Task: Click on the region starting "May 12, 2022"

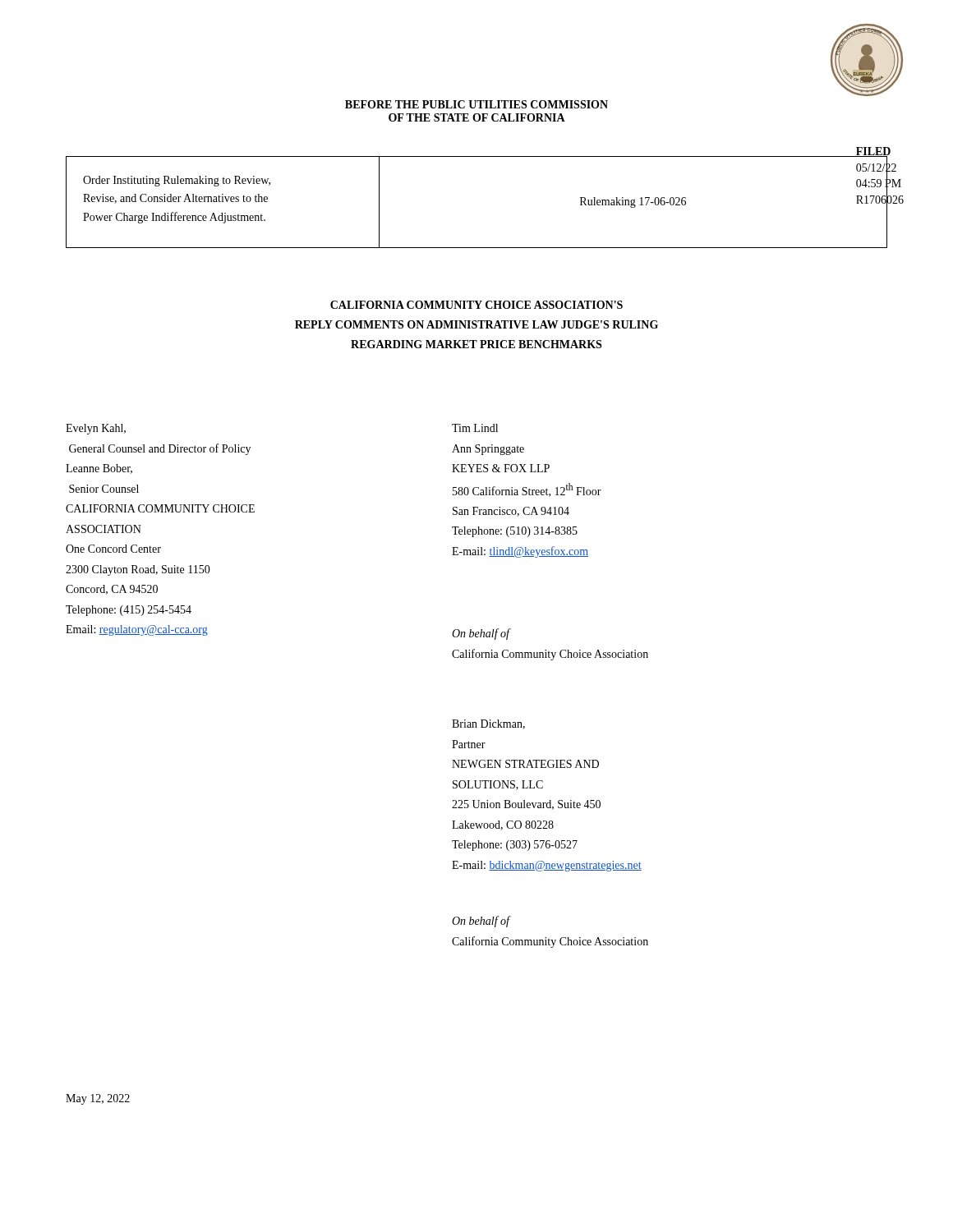Action: 98,1099
